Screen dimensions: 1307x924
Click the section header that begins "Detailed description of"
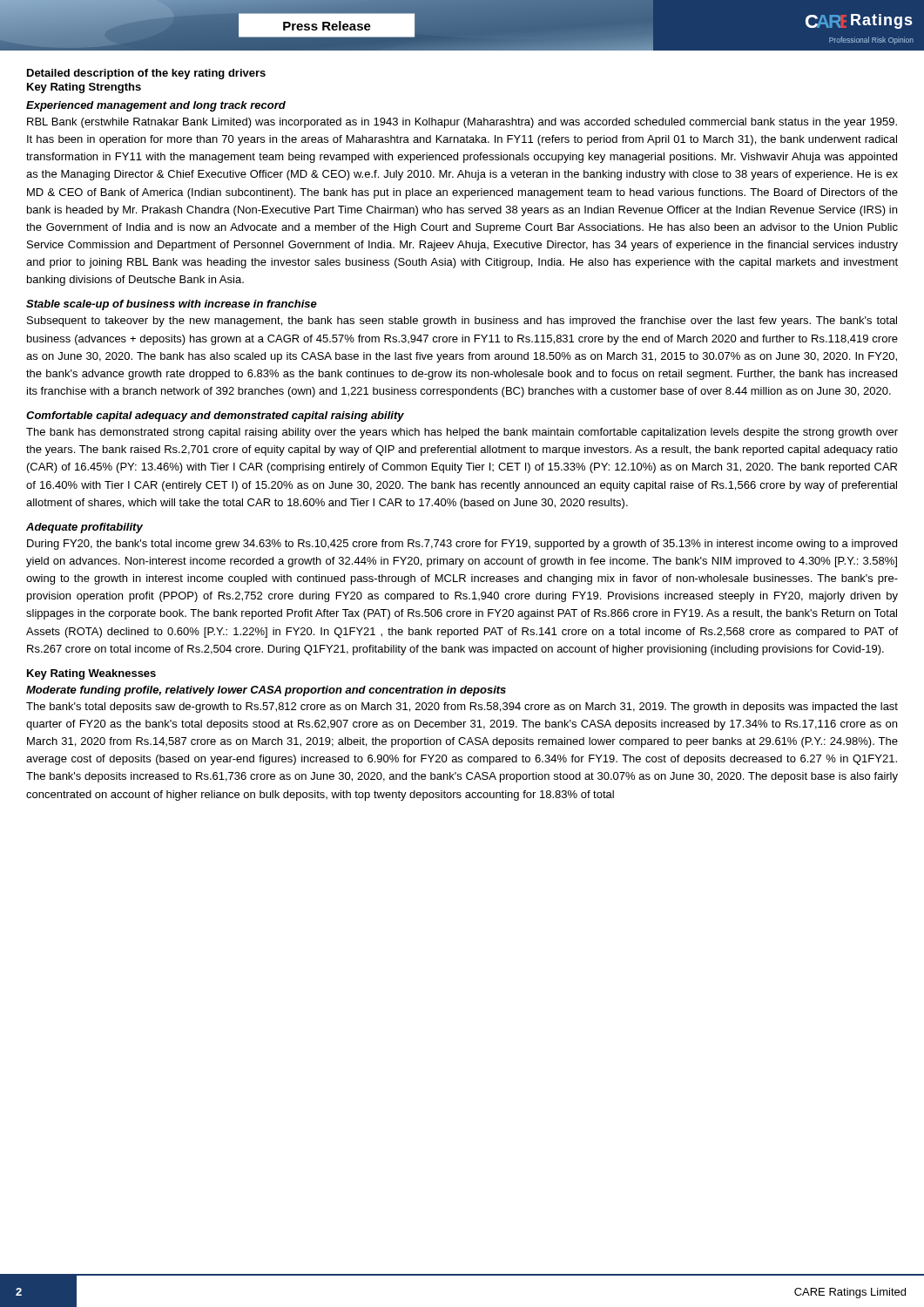[x=146, y=73]
